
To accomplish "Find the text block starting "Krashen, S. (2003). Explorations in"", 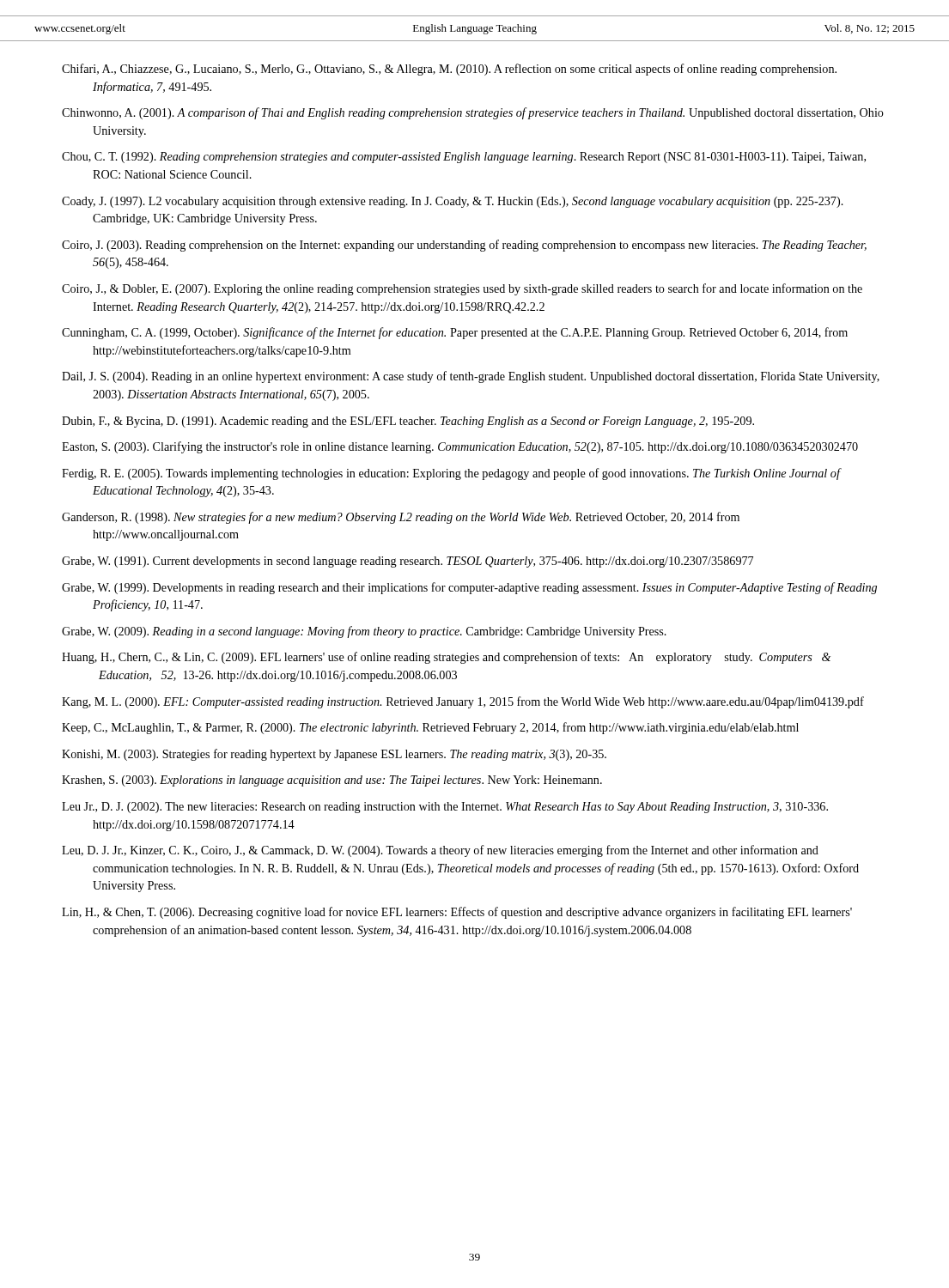I will (x=332, y=780).
